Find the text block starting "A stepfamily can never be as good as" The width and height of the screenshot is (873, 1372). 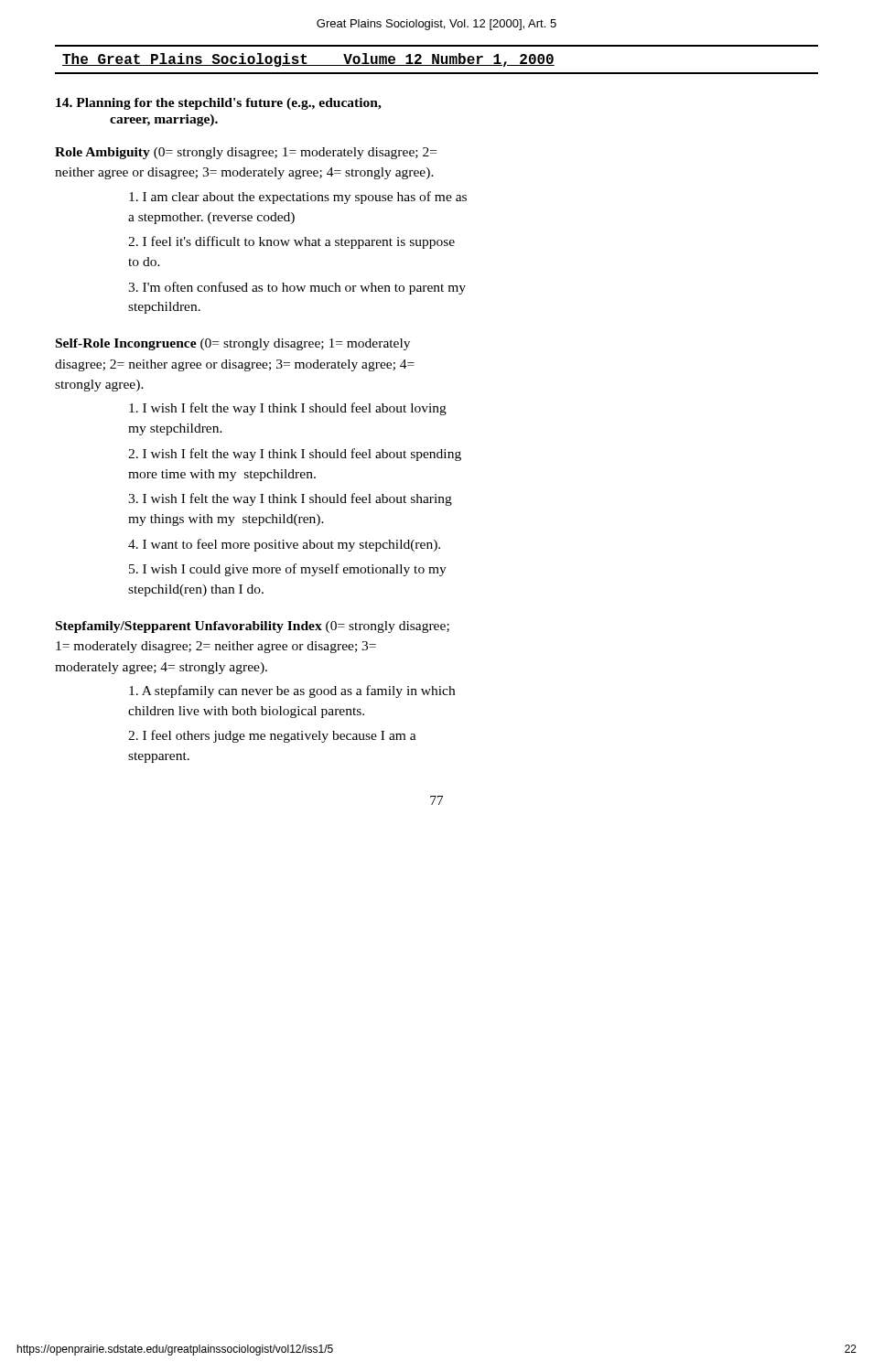tap(292, 700)
